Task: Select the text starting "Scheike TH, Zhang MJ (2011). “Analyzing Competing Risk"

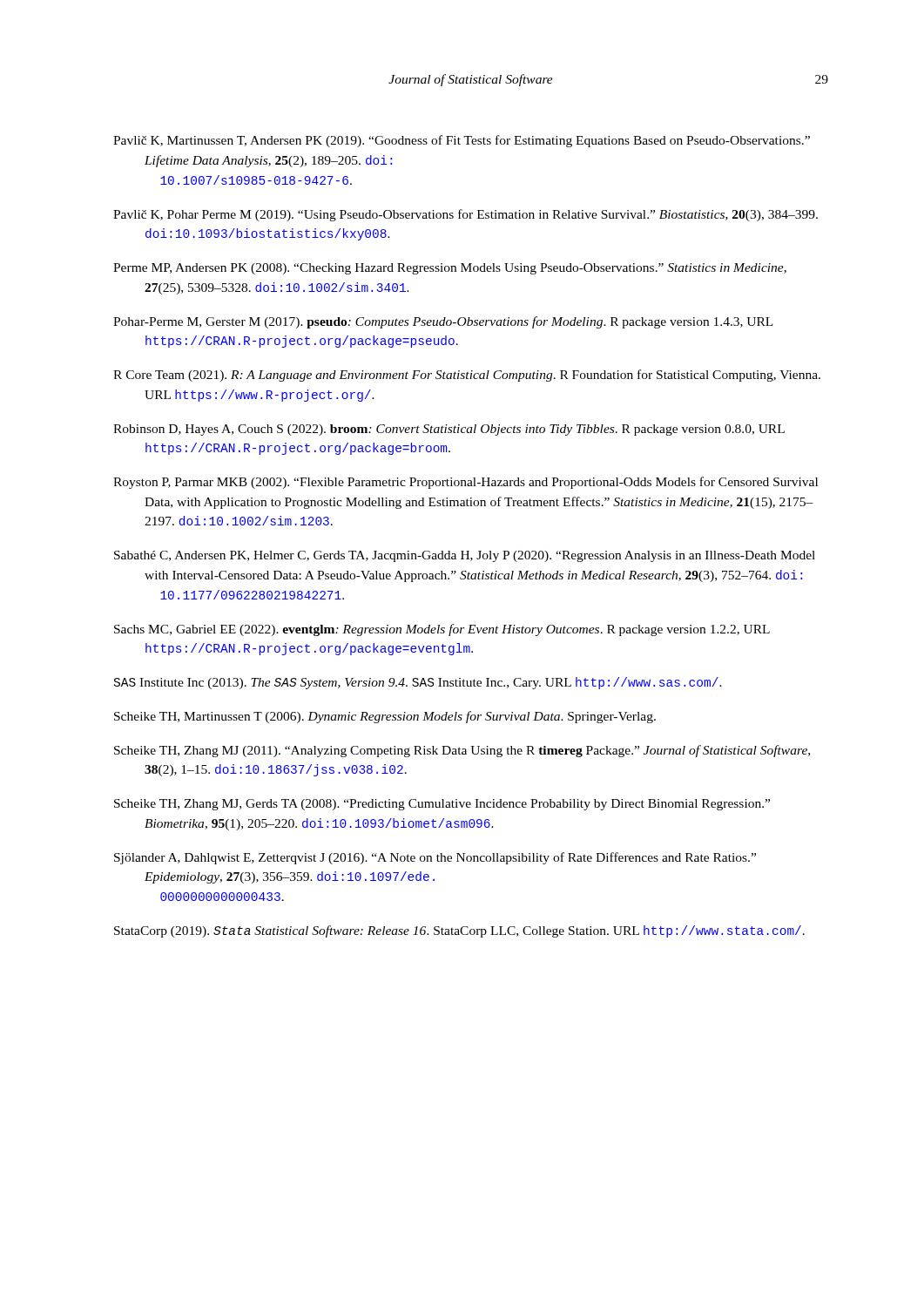Action: tap(462, 760)
